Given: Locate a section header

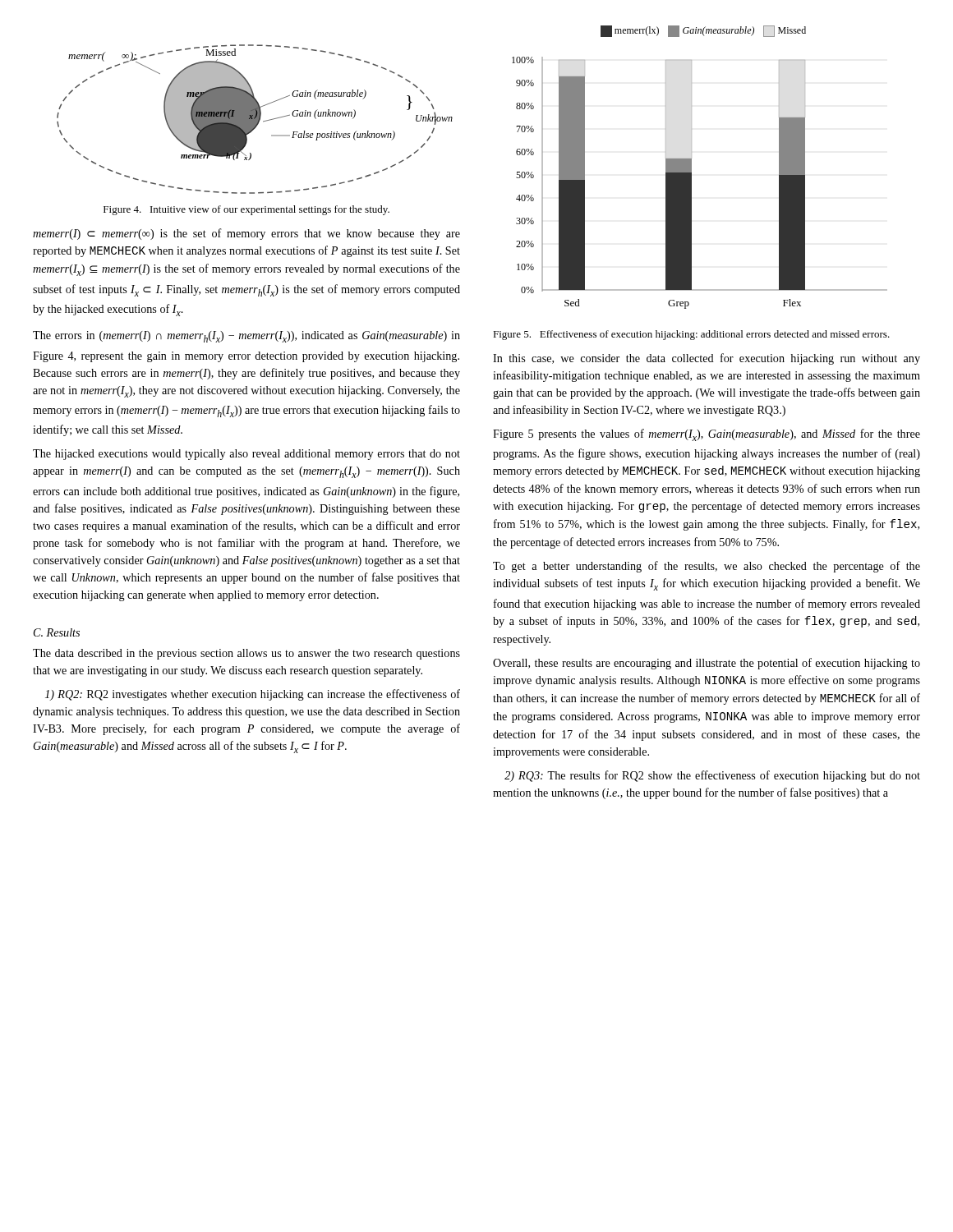Looking at the screenshot, I should (x=57, y=632).
